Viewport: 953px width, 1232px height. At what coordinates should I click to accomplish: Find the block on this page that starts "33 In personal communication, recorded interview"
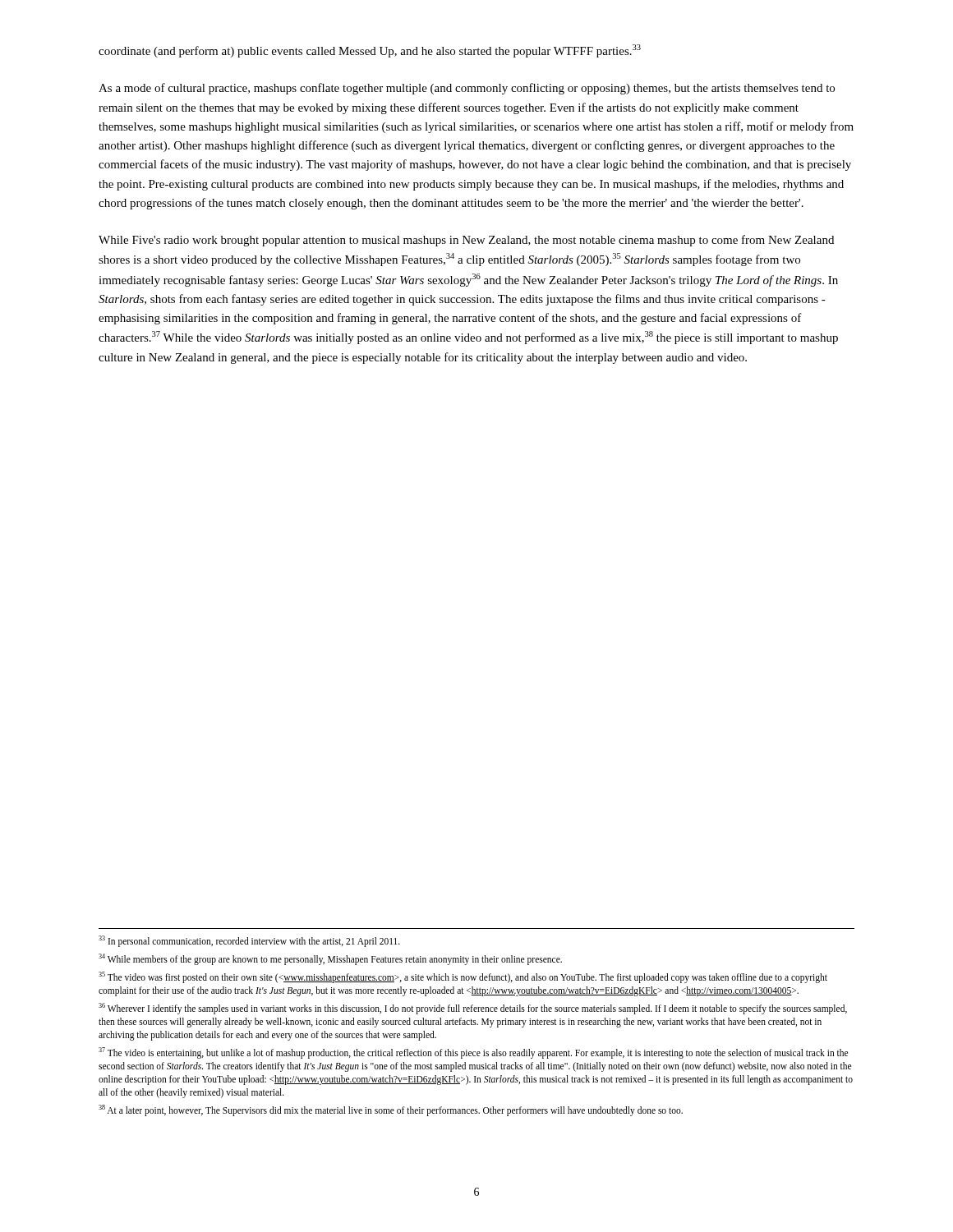tap(249, 940)
